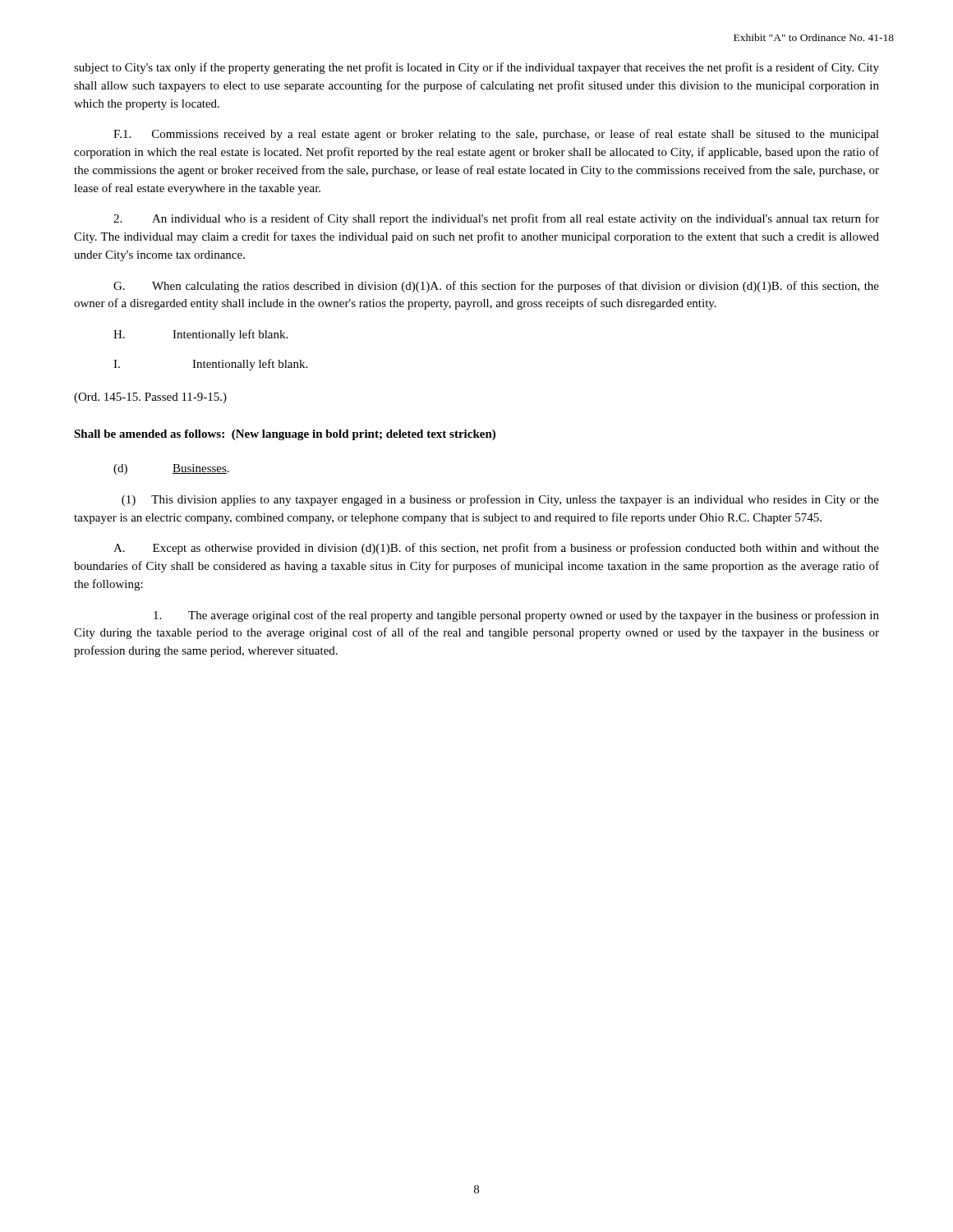Locate the text "I. Intentionally left blank."

click(191, 364)
